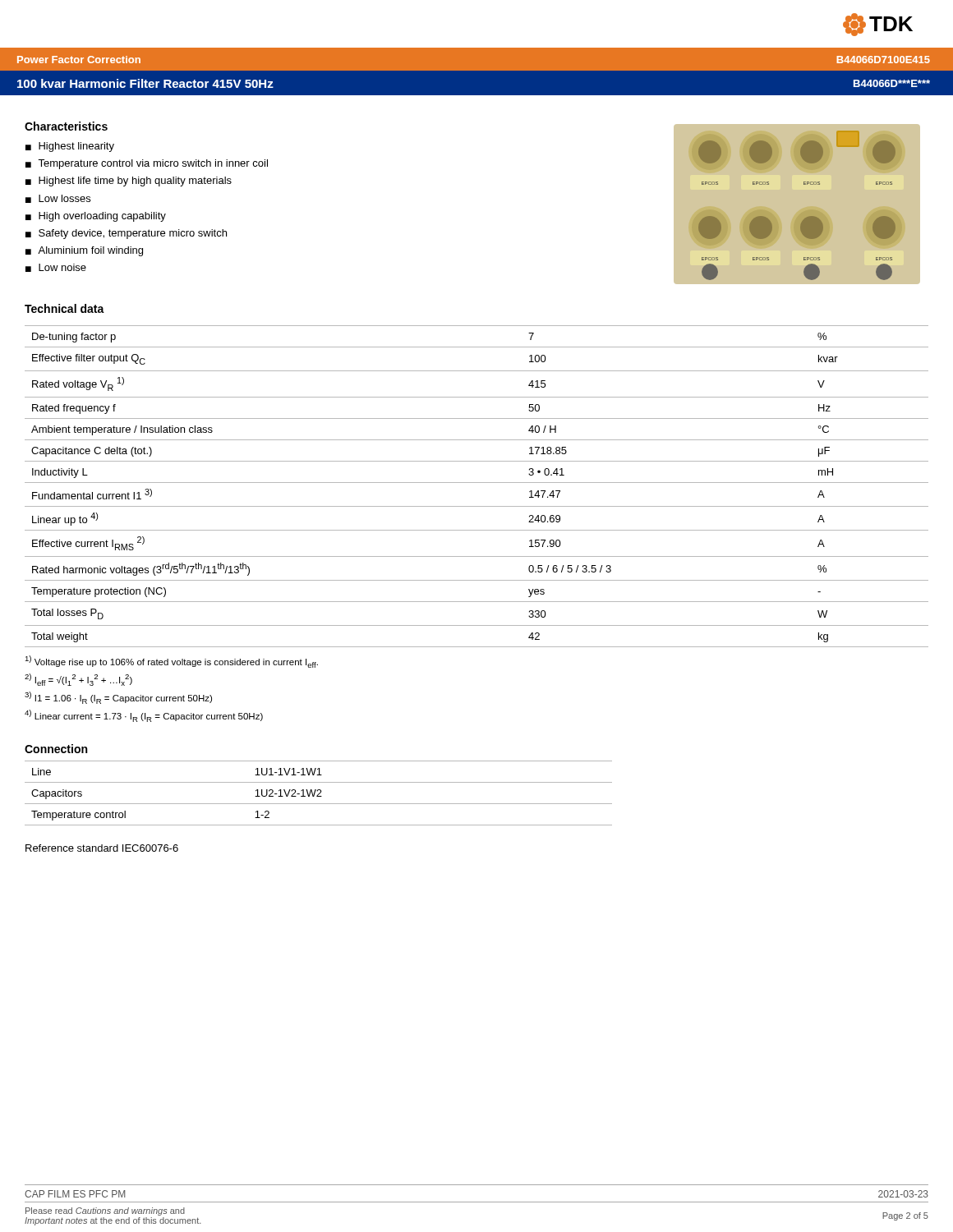
Task: Click on the logo
Action: point(885,26)
